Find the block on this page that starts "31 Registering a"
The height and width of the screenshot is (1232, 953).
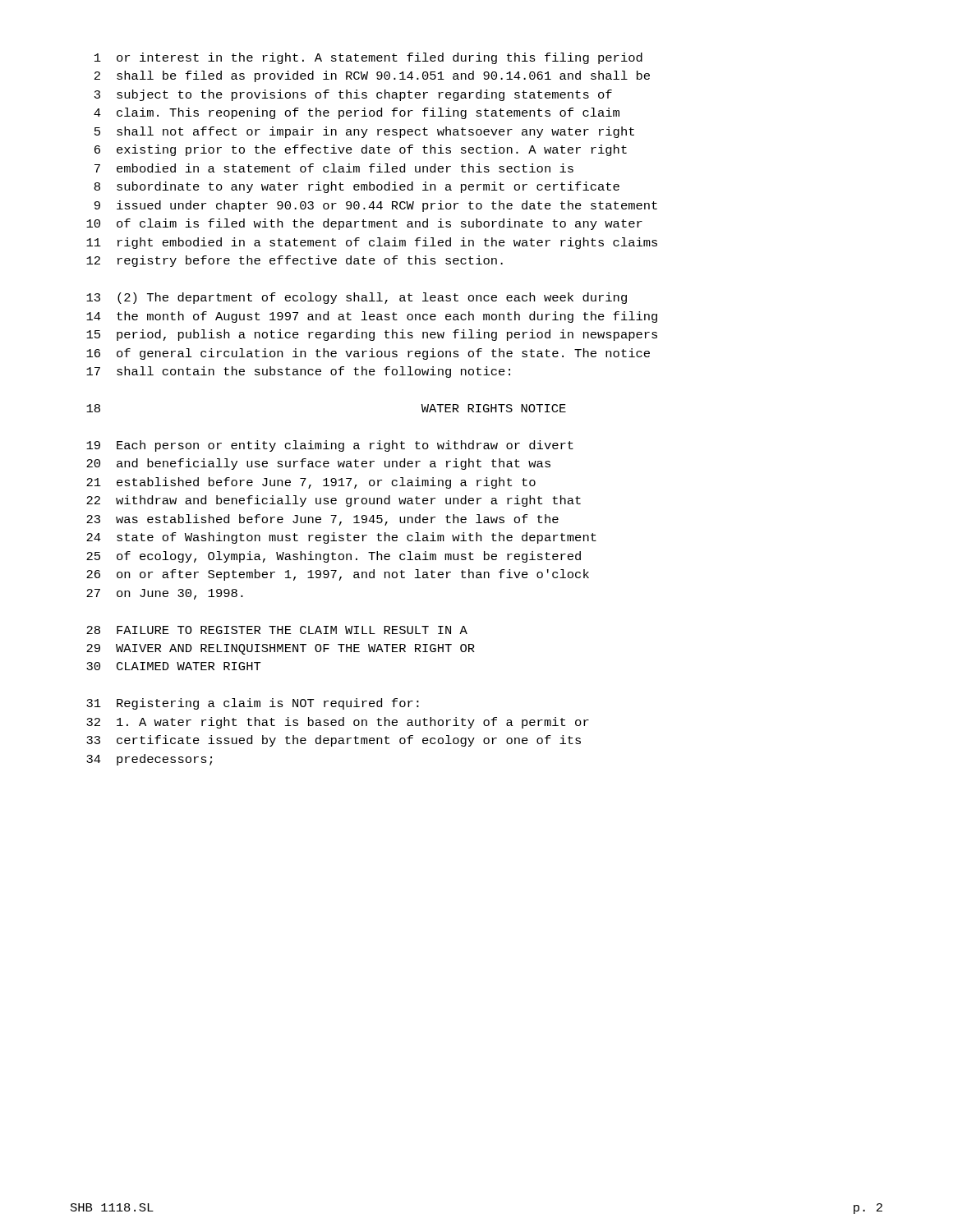[x=476, y=732]
